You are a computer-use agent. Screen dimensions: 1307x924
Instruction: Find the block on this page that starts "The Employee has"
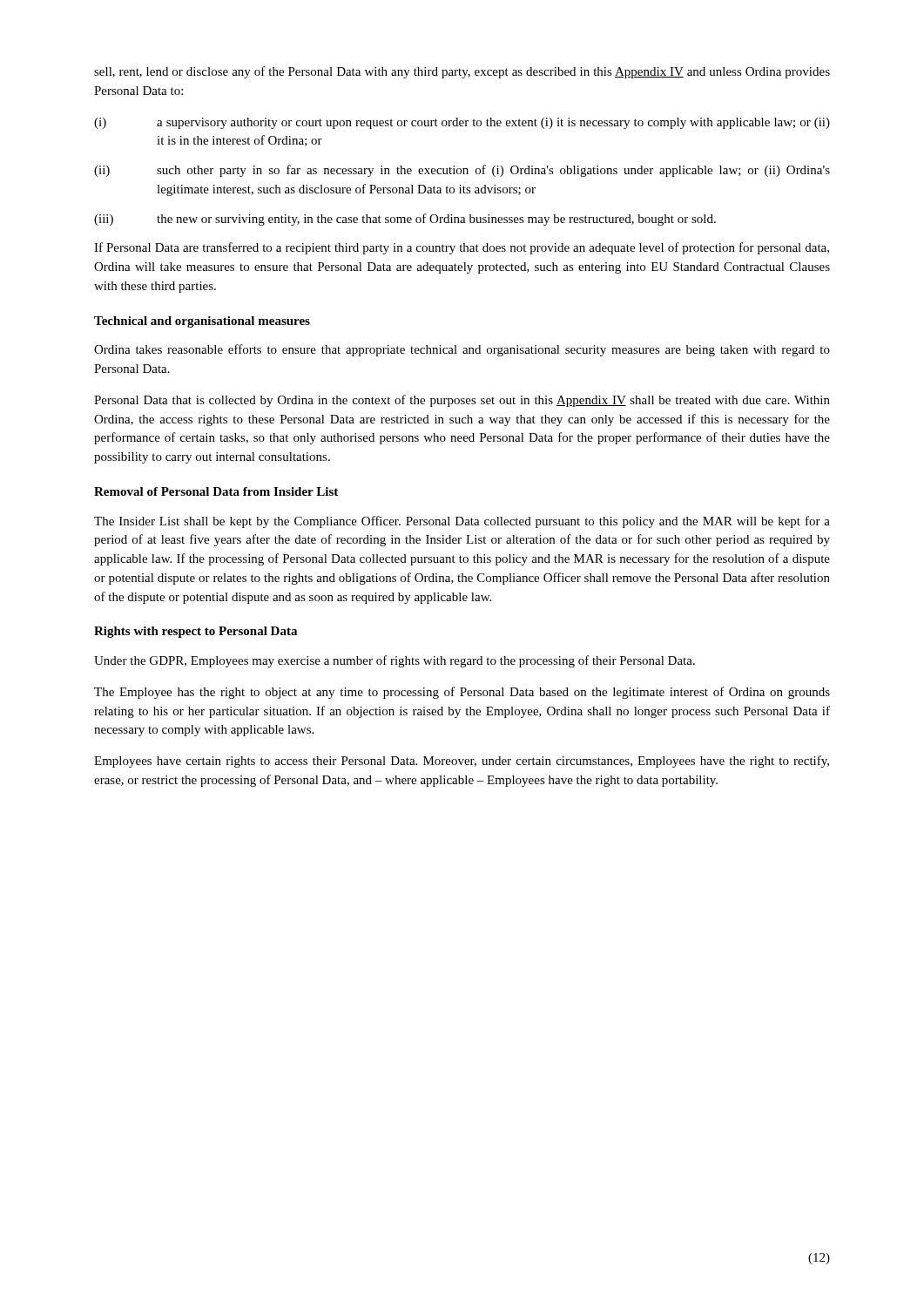[462, 711]
